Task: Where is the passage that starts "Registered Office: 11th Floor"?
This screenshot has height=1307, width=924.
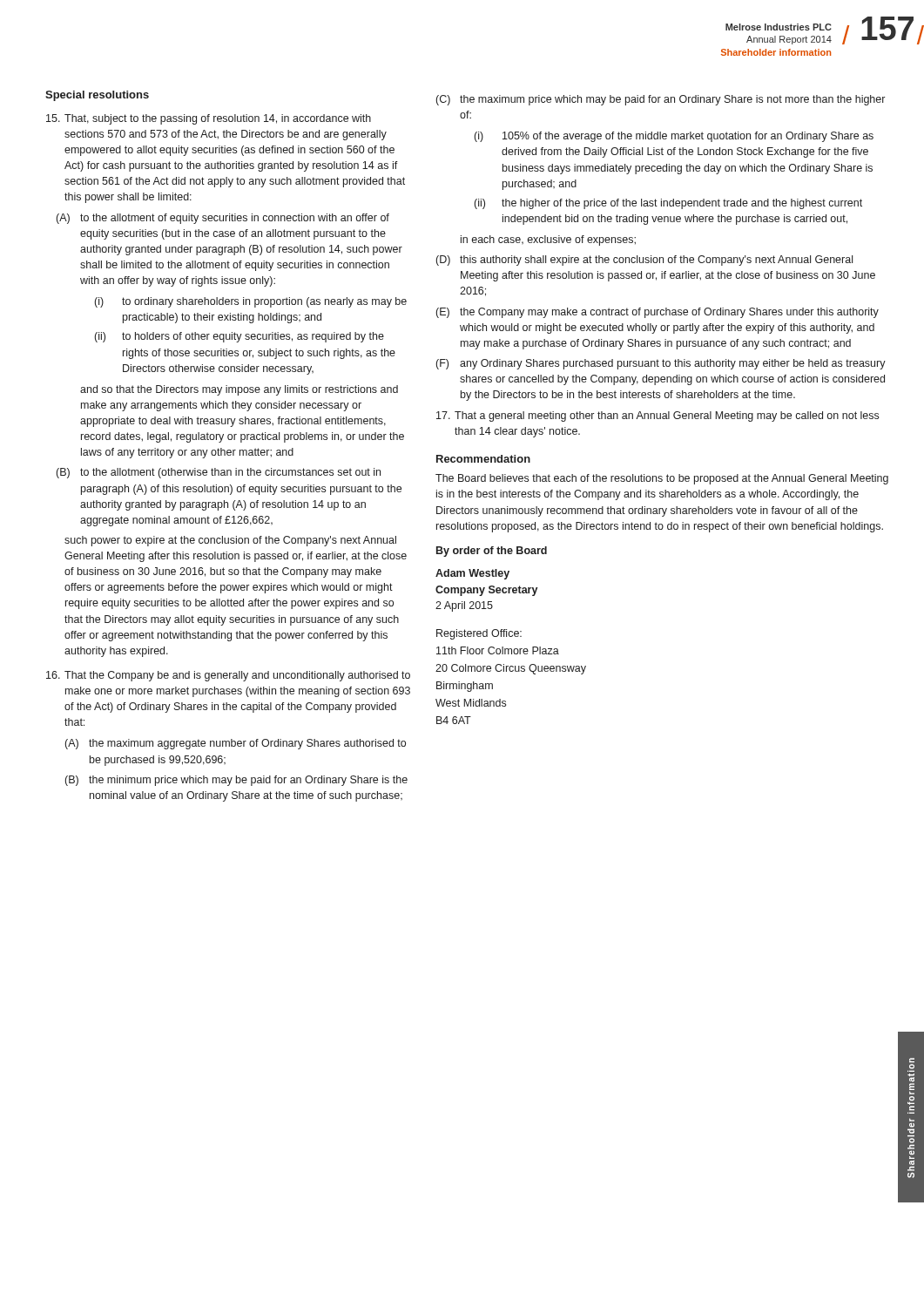Action: [x=511, y=677]
